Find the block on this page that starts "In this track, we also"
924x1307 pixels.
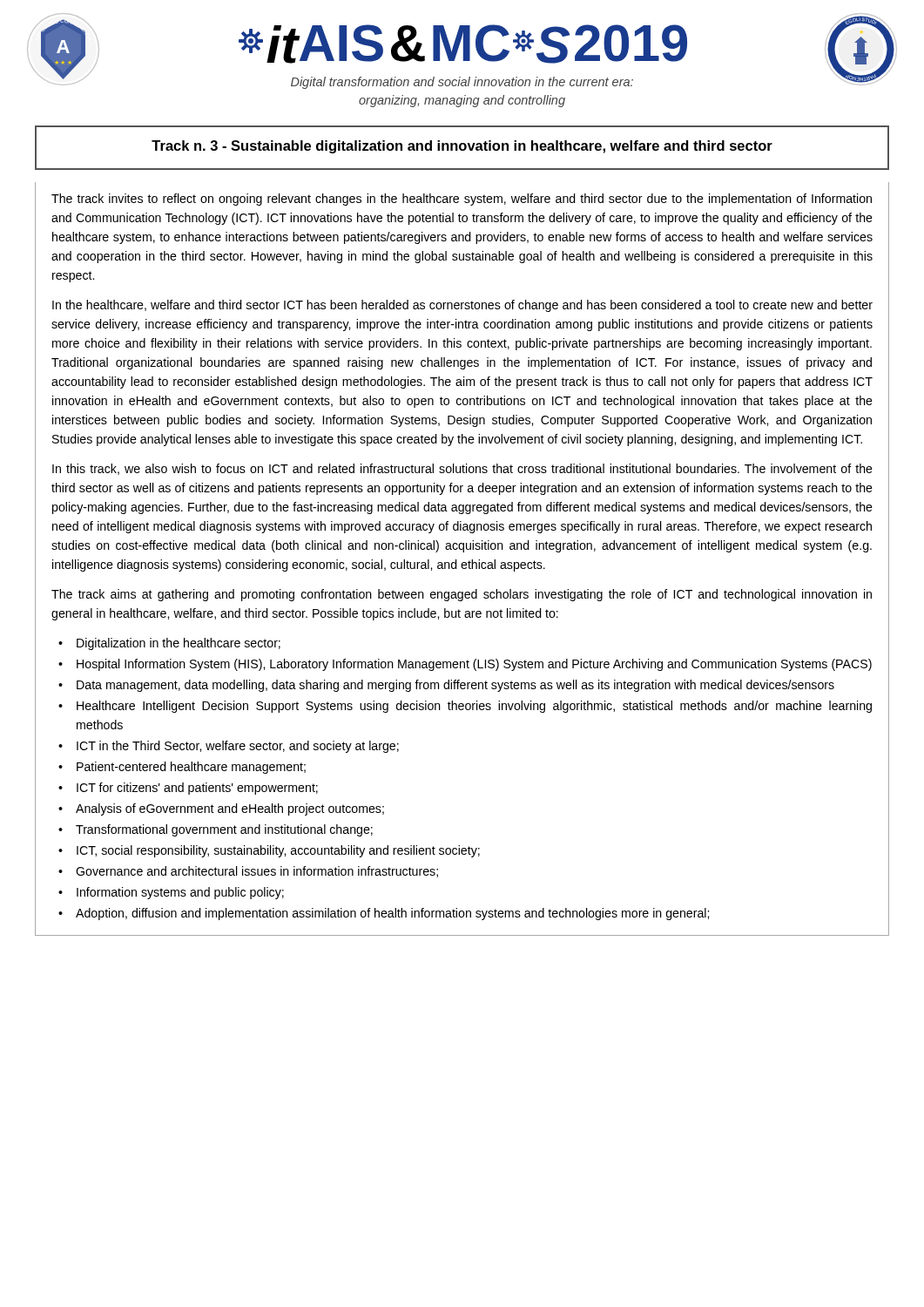point(462,517)
